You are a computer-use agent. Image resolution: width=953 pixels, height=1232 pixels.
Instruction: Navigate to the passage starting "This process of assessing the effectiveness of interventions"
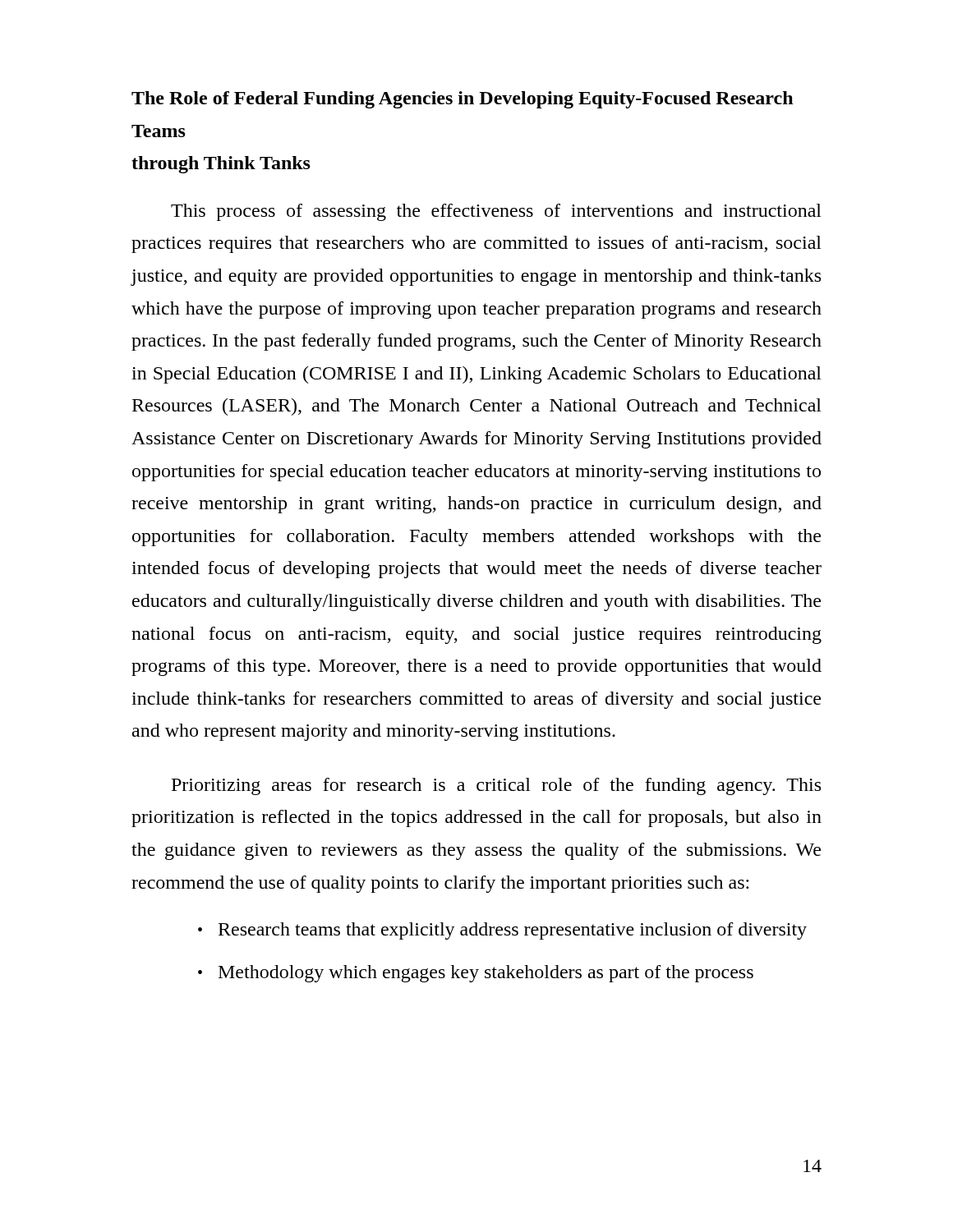(x=476, y=470)
